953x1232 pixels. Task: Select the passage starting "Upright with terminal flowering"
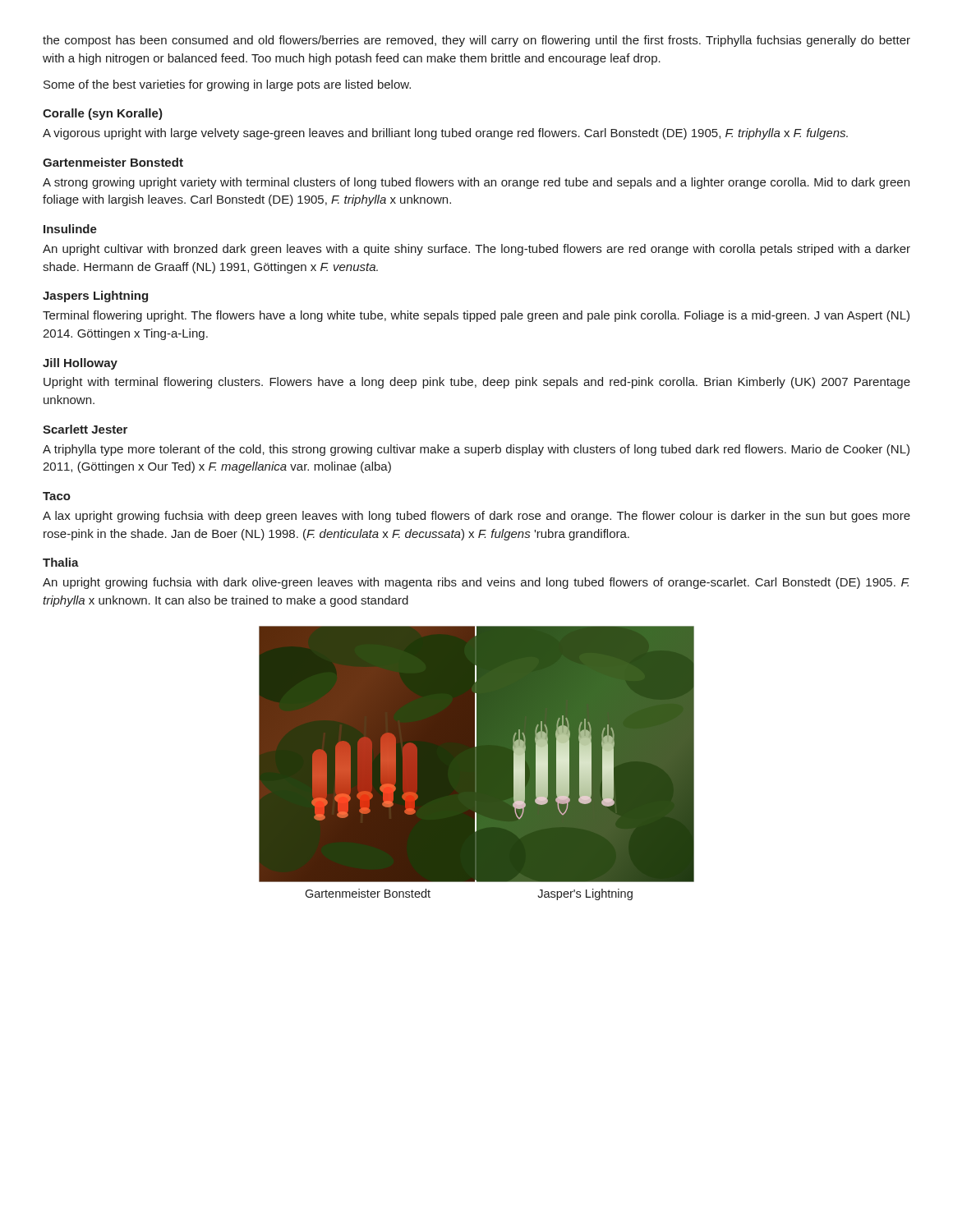click(x=476, y=391)
